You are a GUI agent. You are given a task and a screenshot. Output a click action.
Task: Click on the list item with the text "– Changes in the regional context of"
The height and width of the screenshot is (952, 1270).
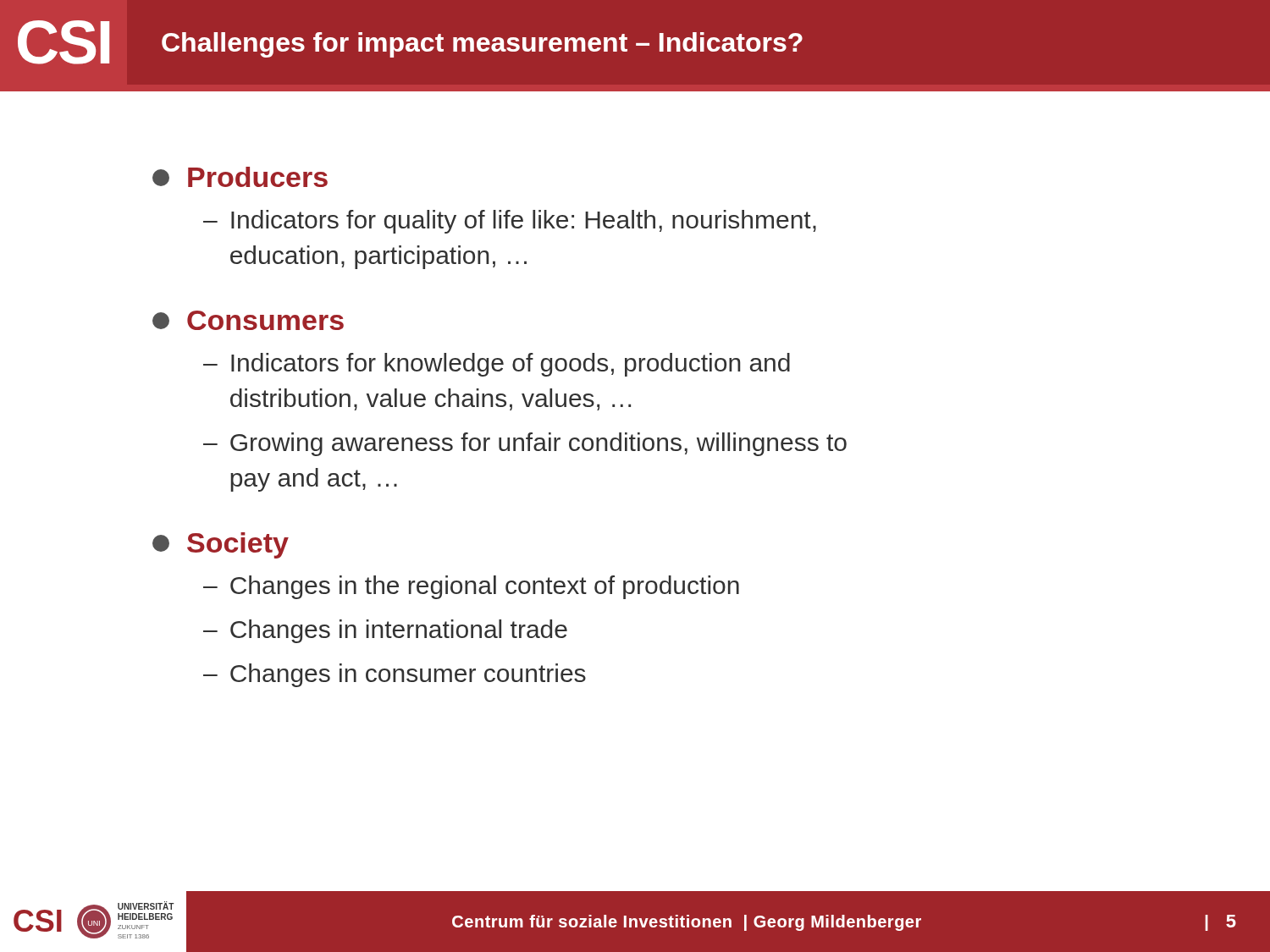(472, 586)
